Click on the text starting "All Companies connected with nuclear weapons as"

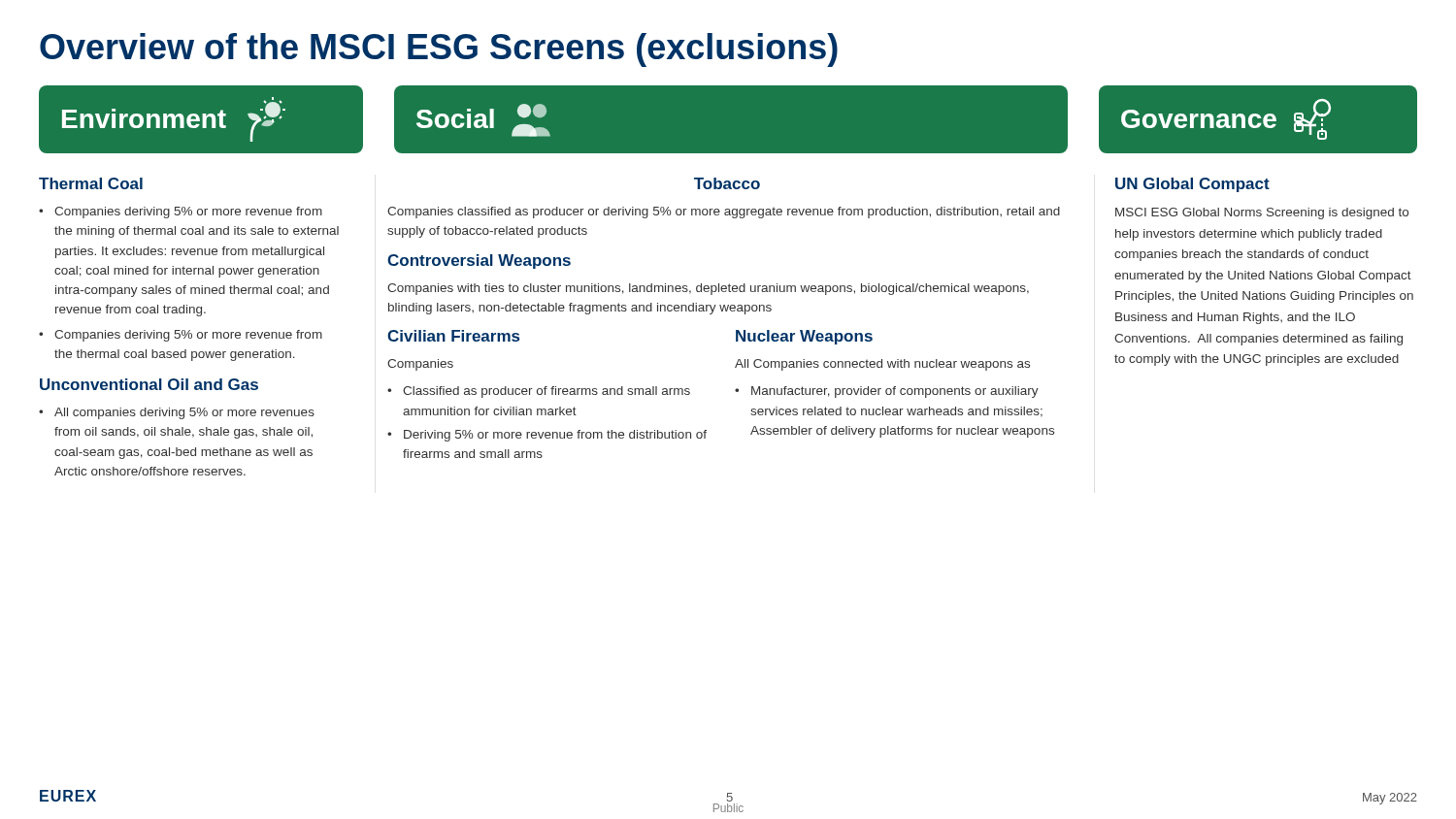[901, 364]
